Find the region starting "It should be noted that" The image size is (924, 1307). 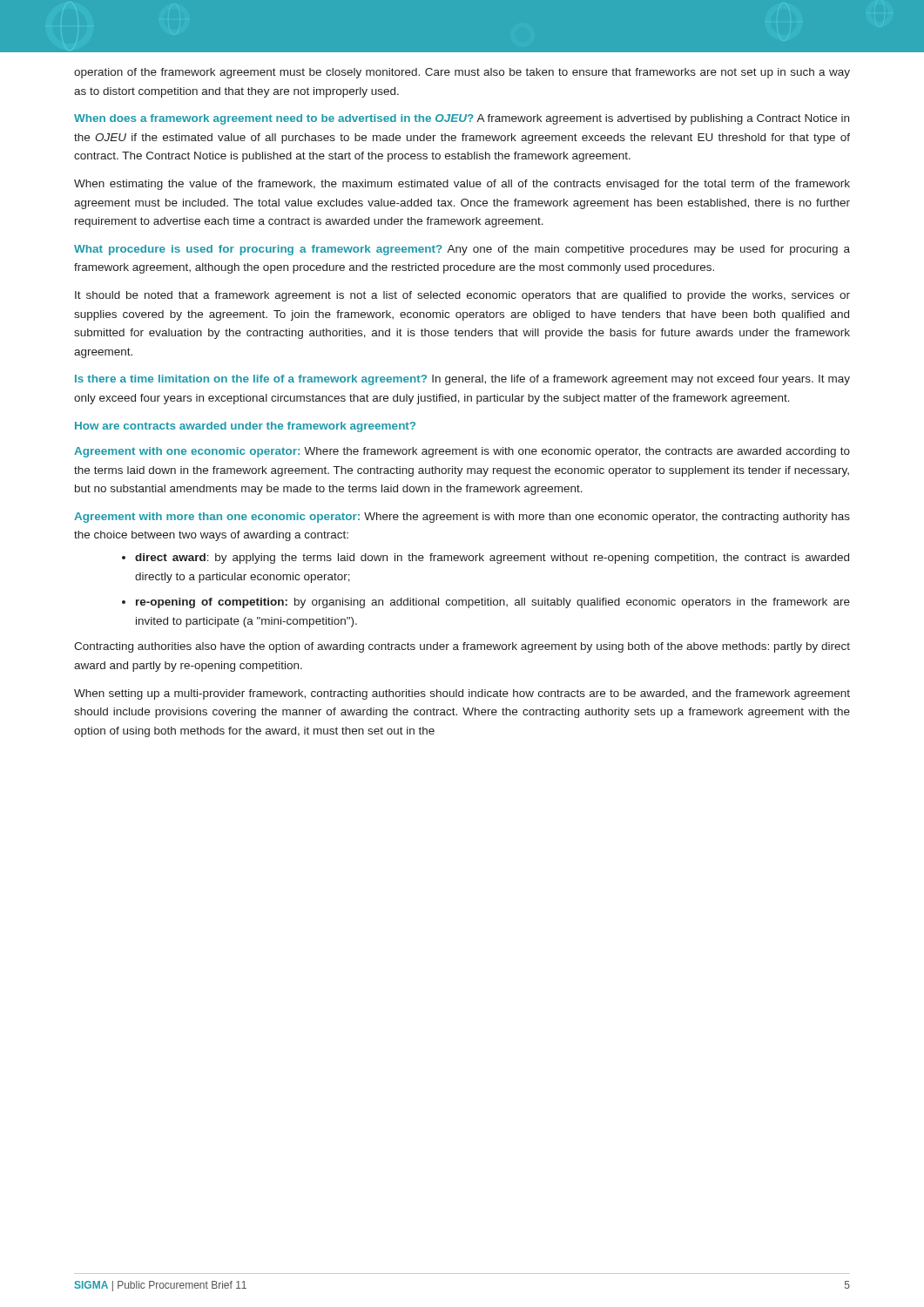(x=462, y=323)
